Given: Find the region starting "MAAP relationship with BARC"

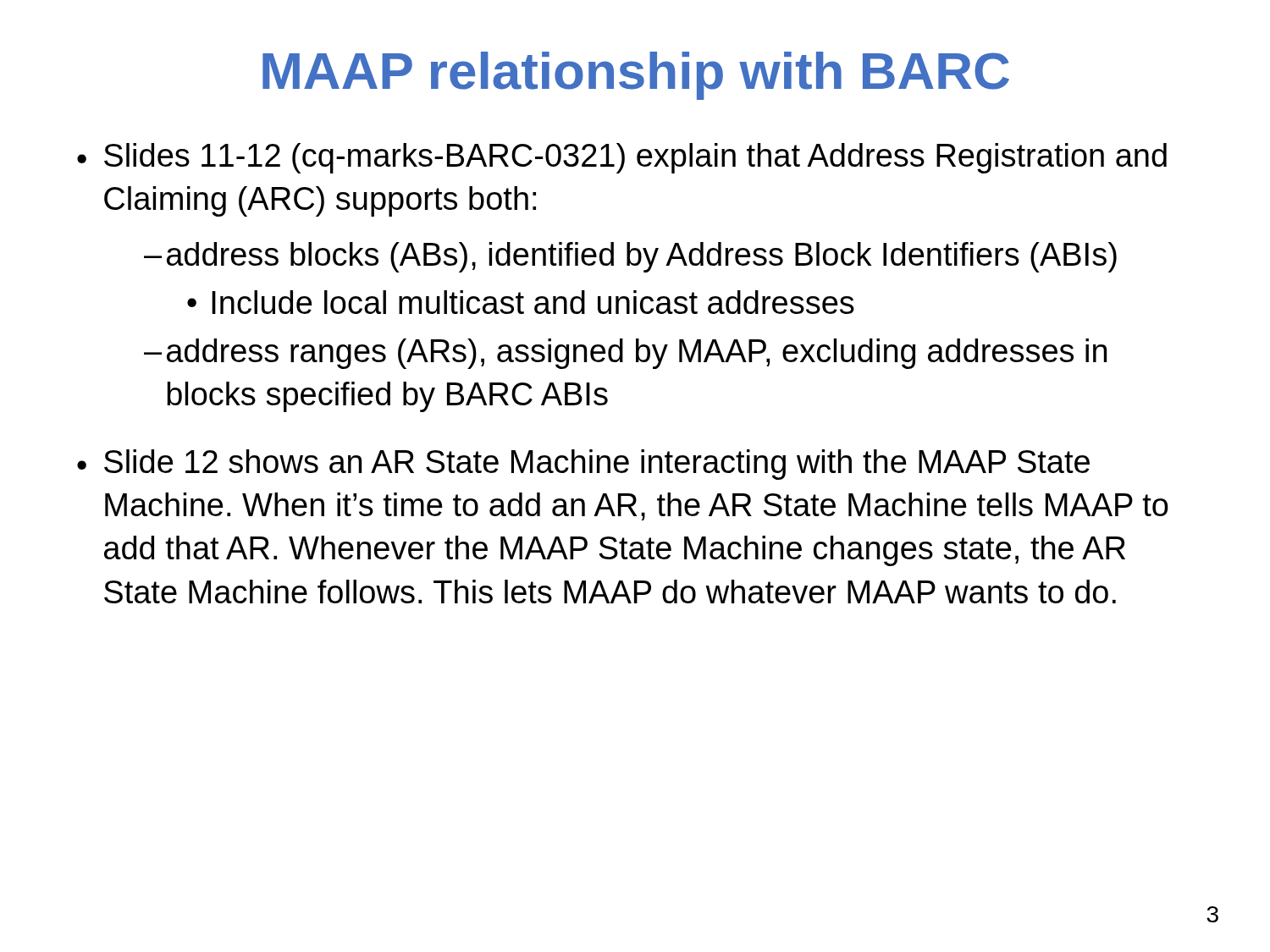Looking at the screenshot, I should point(635,71).
